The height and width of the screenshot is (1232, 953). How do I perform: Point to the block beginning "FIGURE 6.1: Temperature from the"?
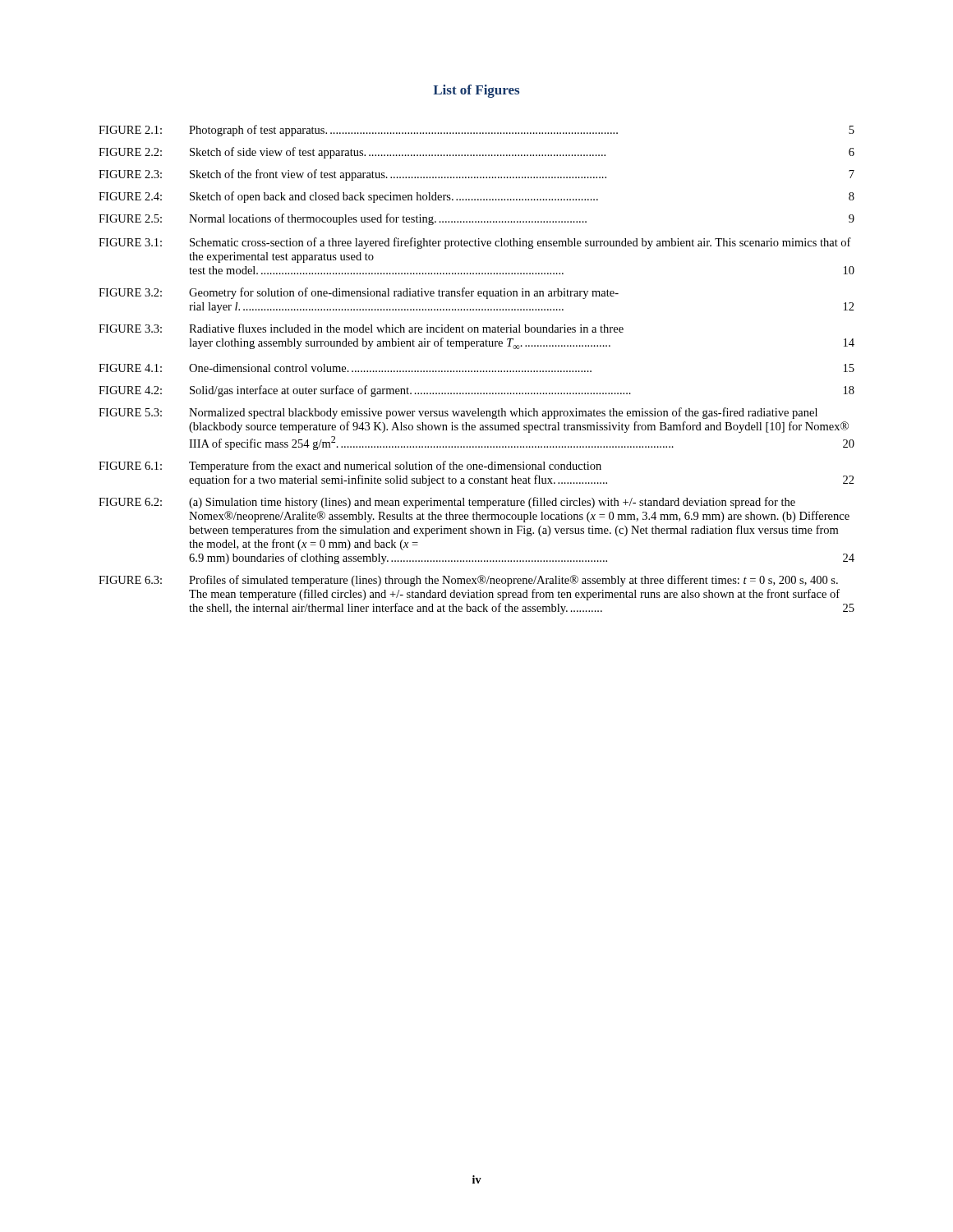(x=476, y=473)
